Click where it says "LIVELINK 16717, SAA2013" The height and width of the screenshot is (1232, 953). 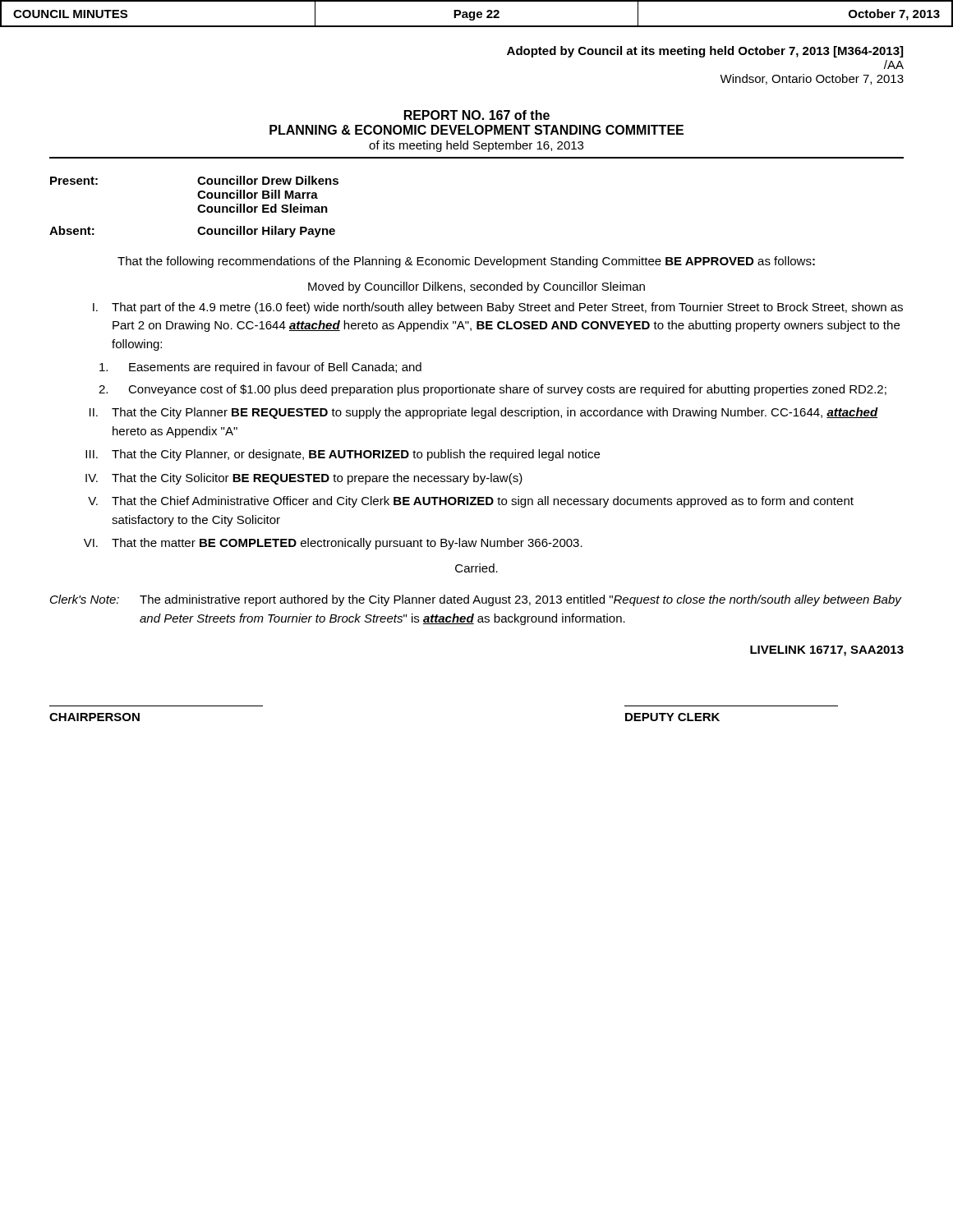(x=827, y=649)
